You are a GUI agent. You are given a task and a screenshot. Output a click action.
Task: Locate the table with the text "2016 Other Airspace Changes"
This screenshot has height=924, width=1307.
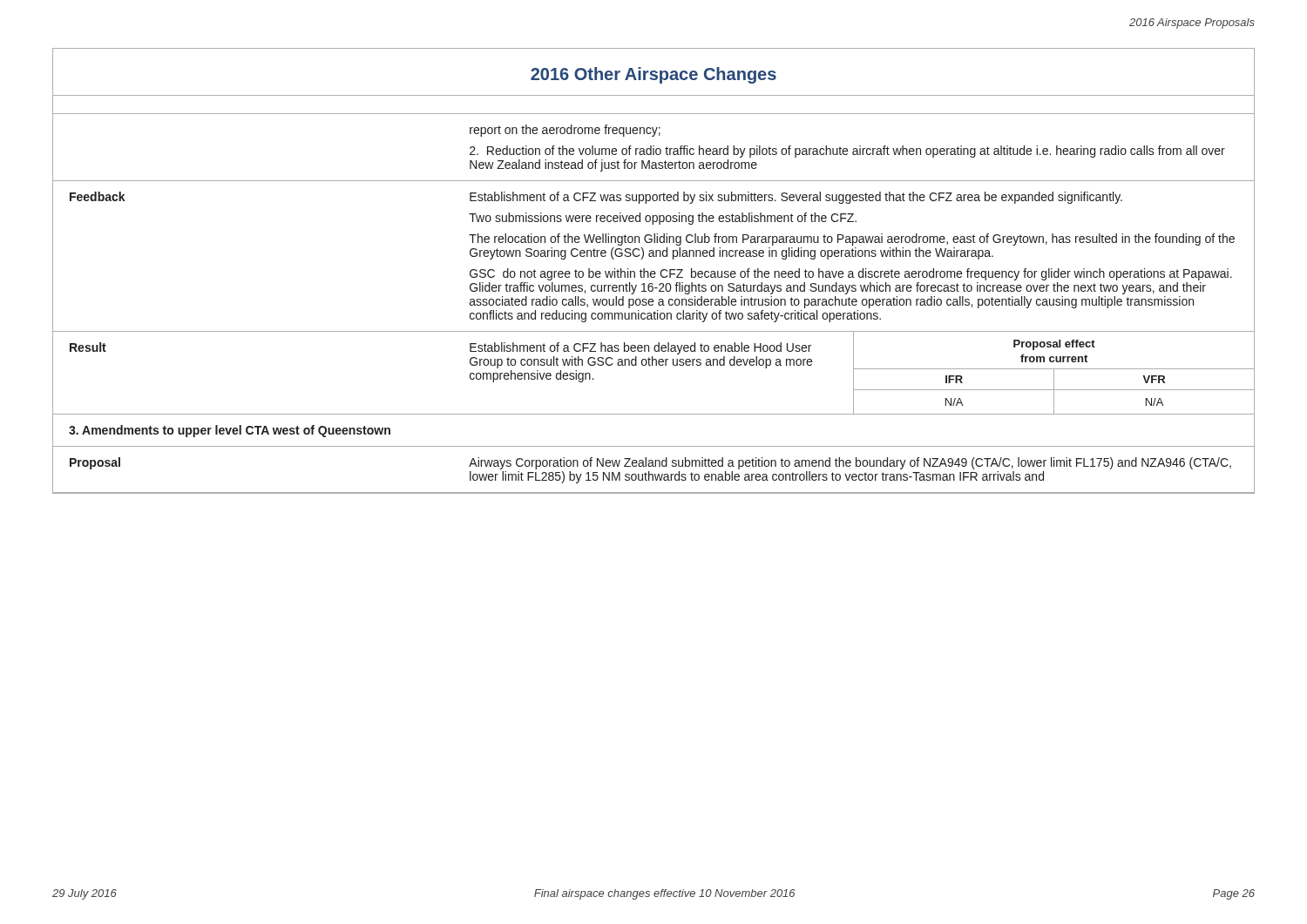tap(654, 271)
